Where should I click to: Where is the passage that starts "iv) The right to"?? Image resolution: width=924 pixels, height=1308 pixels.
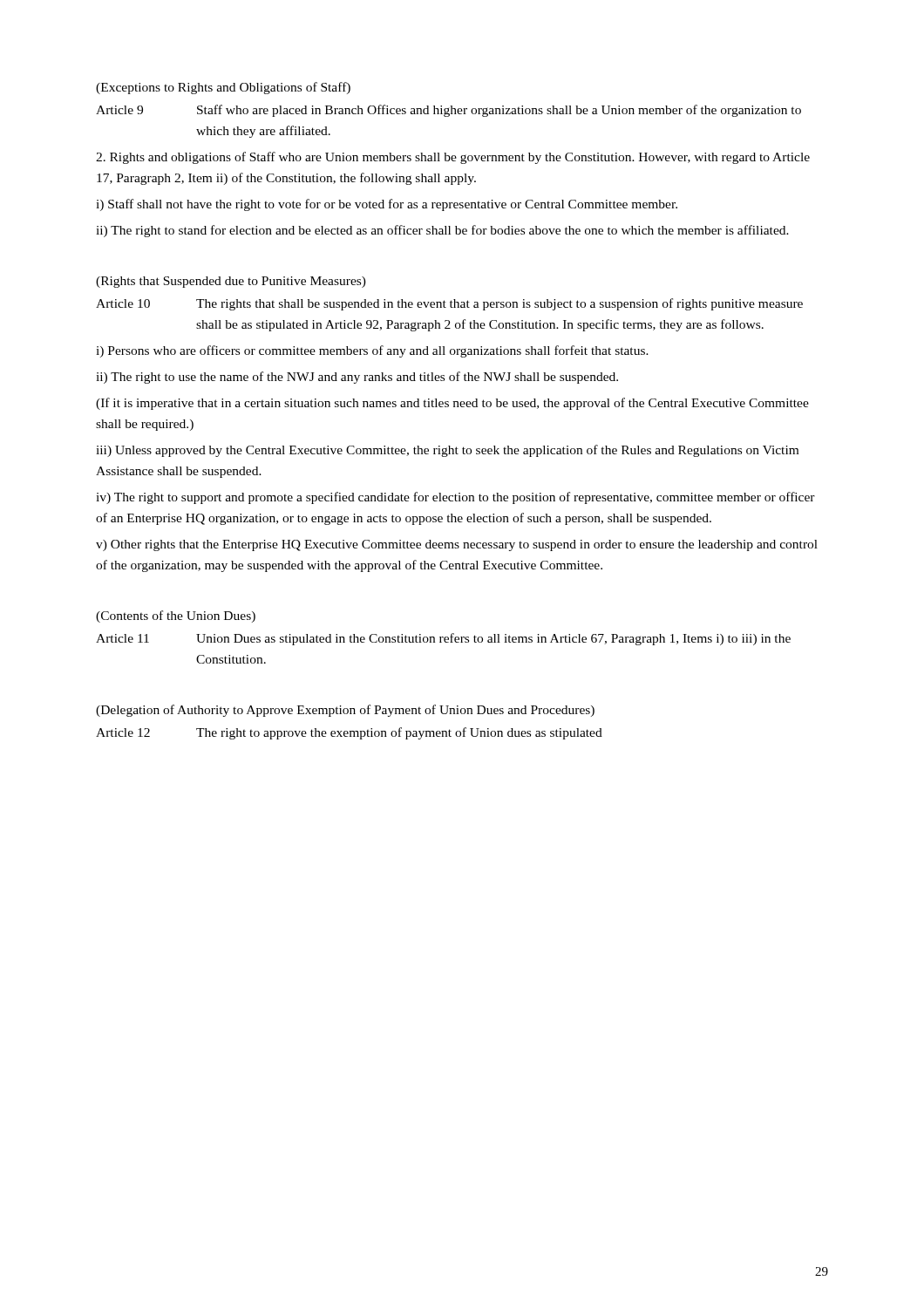tap(462, 508)
